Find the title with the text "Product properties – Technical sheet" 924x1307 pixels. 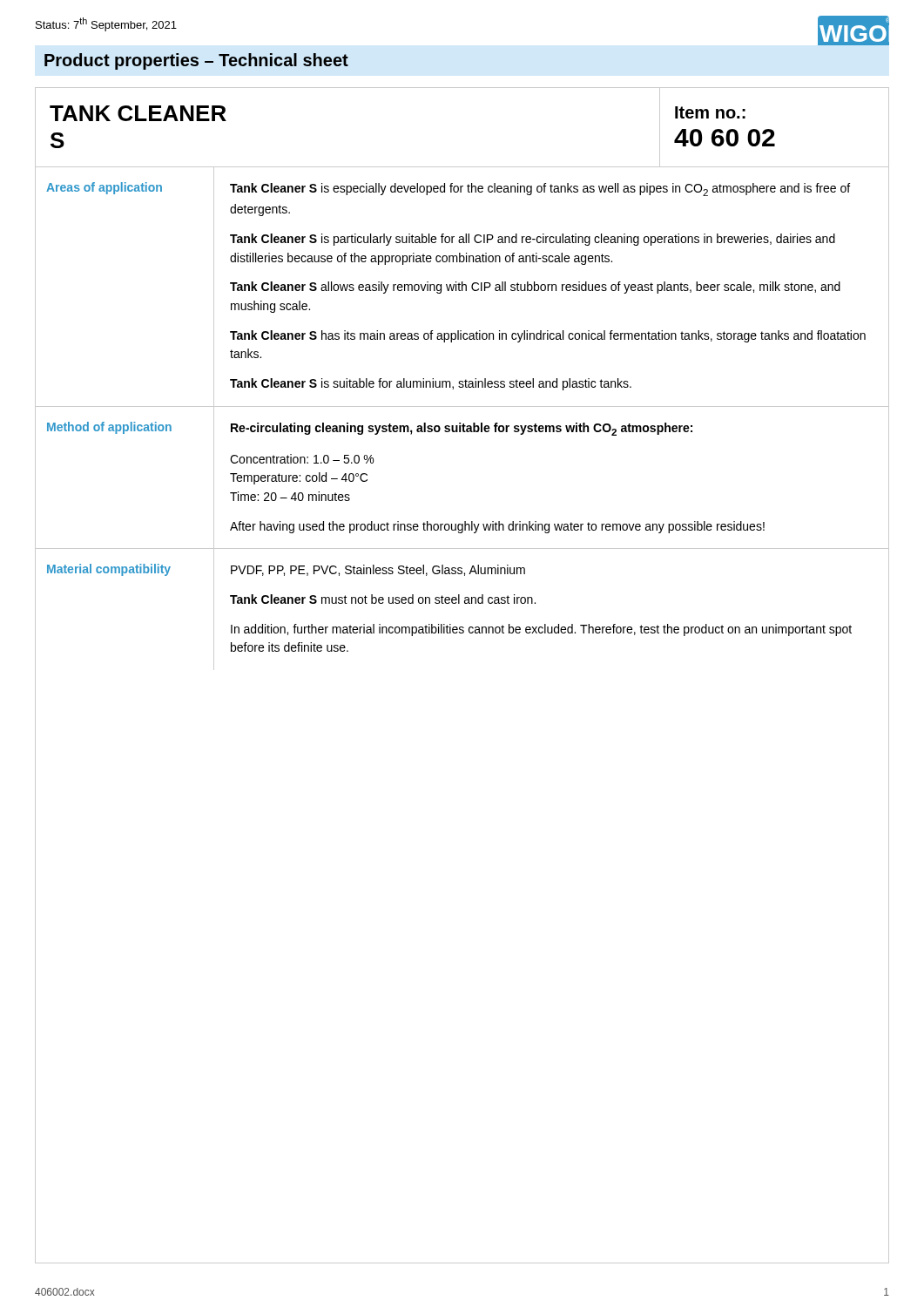(196, 60)
